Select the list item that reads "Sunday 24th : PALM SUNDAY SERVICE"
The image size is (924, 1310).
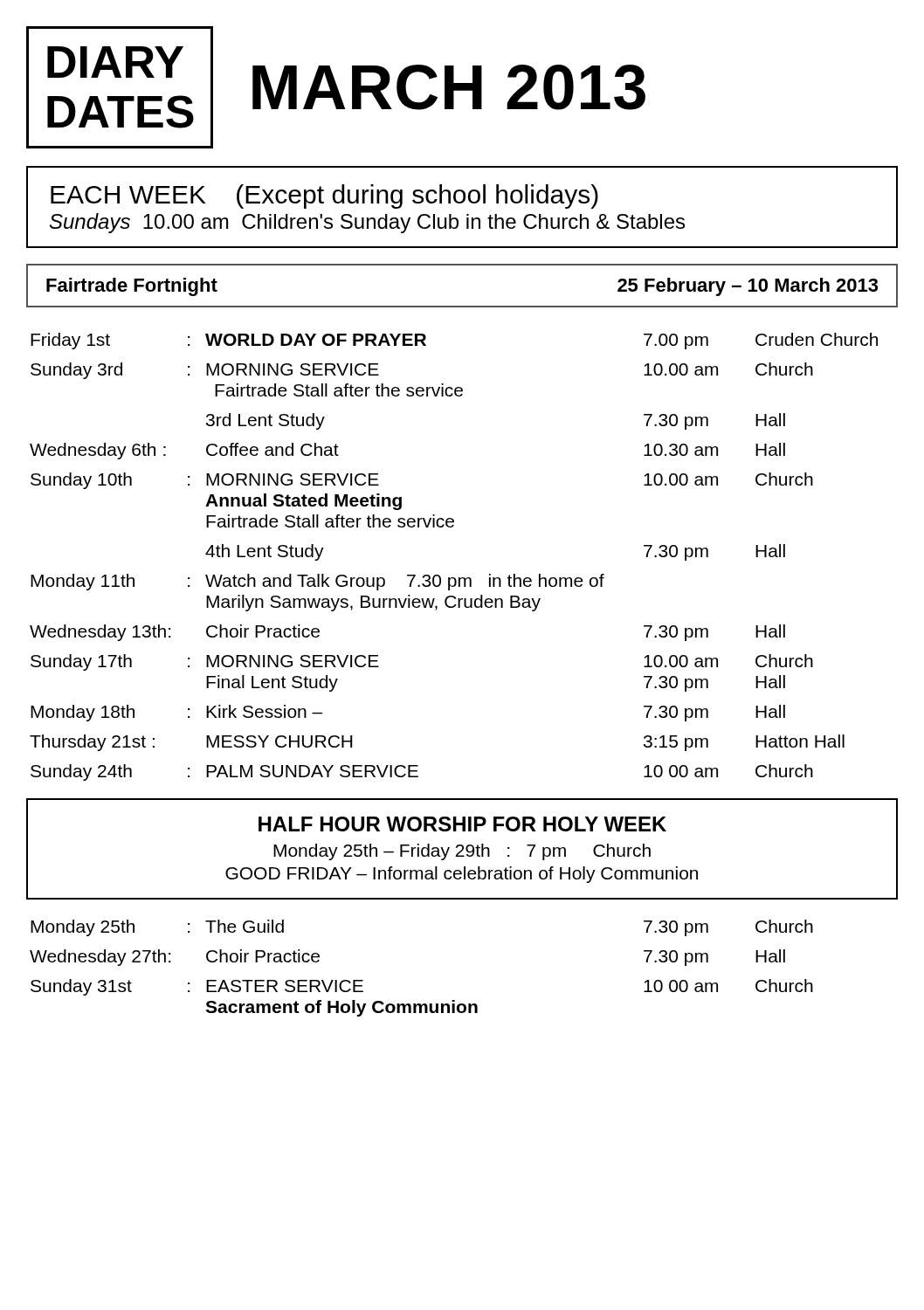click(81, 772)
